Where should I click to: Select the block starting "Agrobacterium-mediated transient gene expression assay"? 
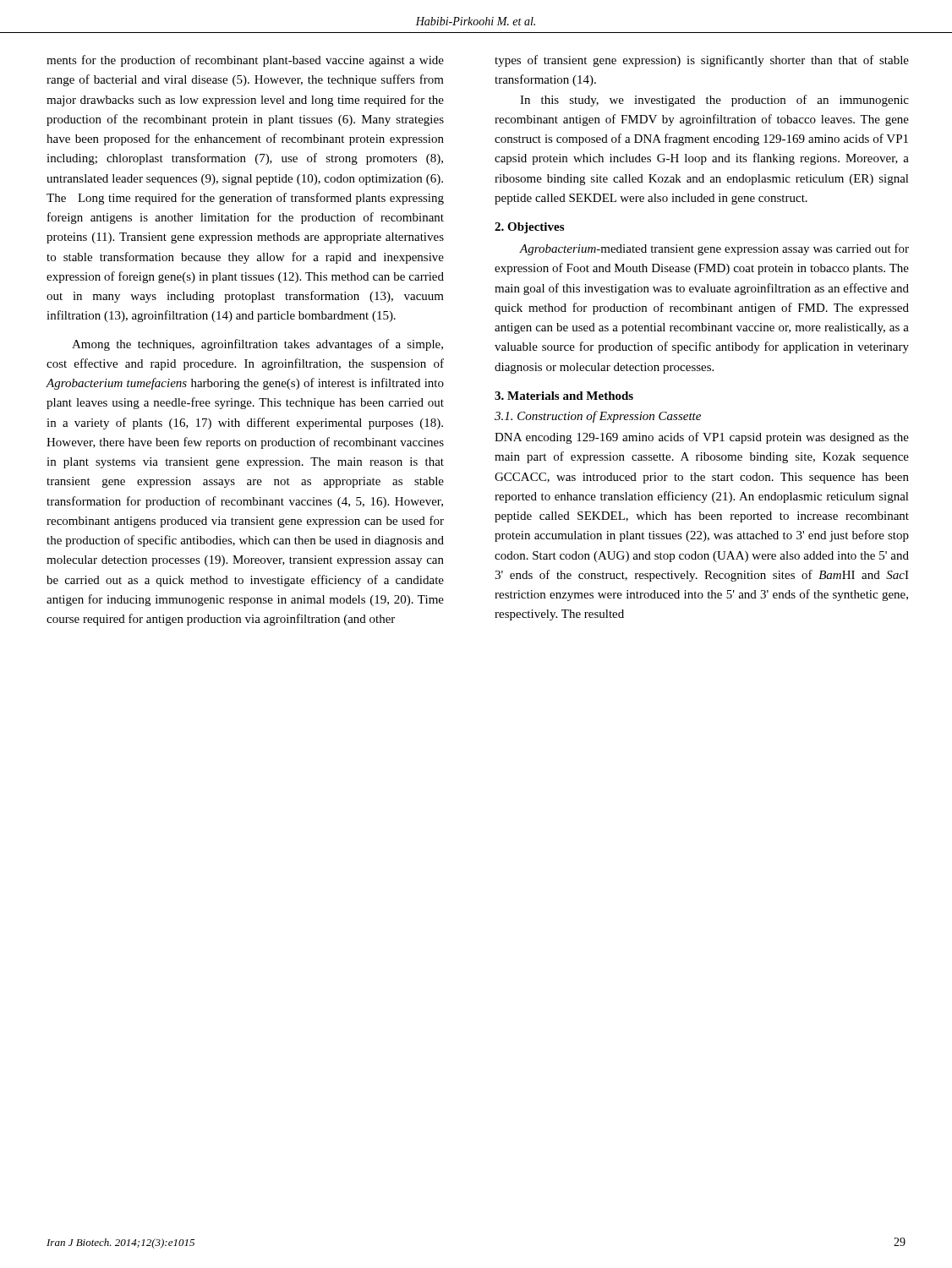[702, 308]
